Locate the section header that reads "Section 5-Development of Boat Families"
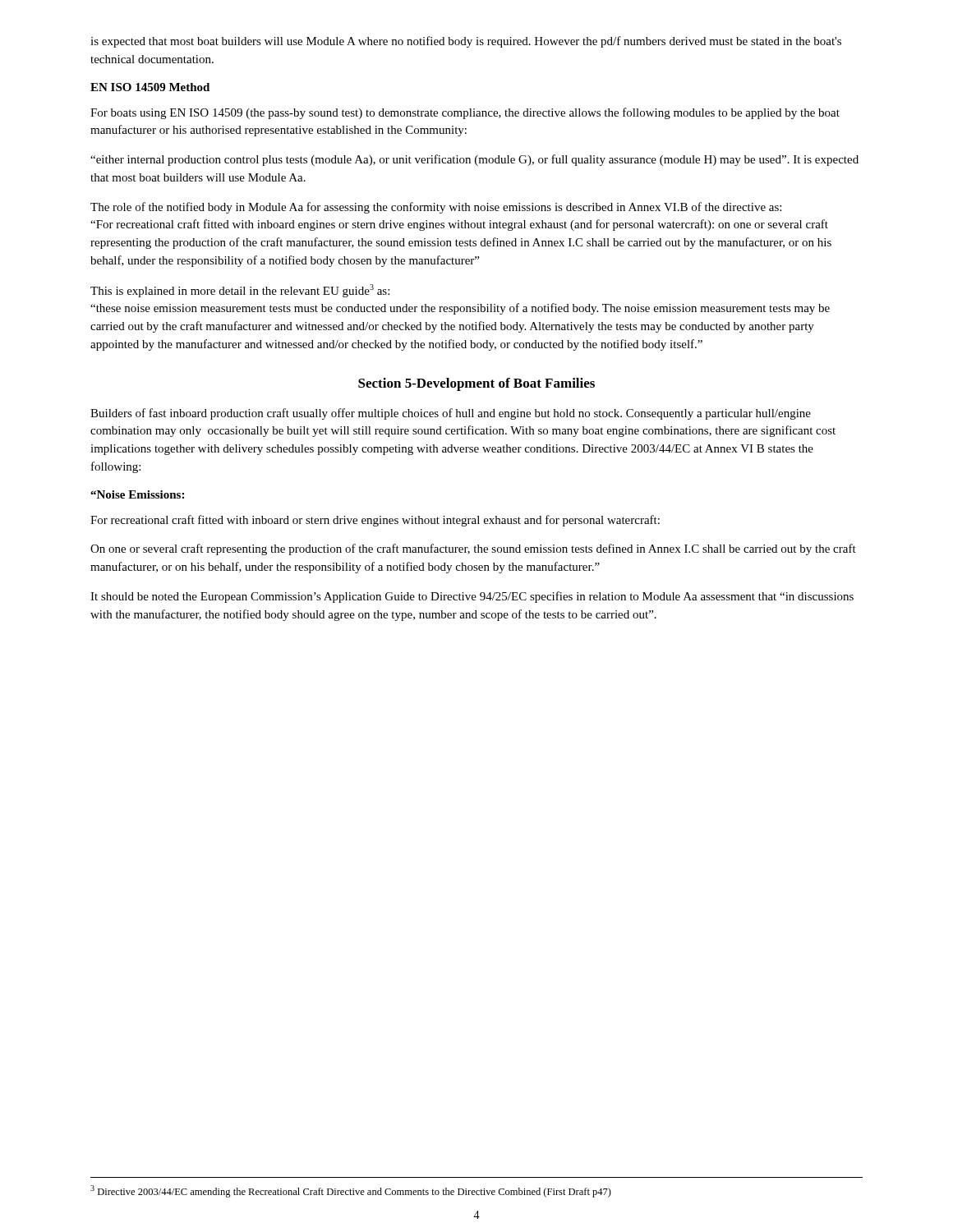Screen dimensions: 1232x953 tap(476, 383)
